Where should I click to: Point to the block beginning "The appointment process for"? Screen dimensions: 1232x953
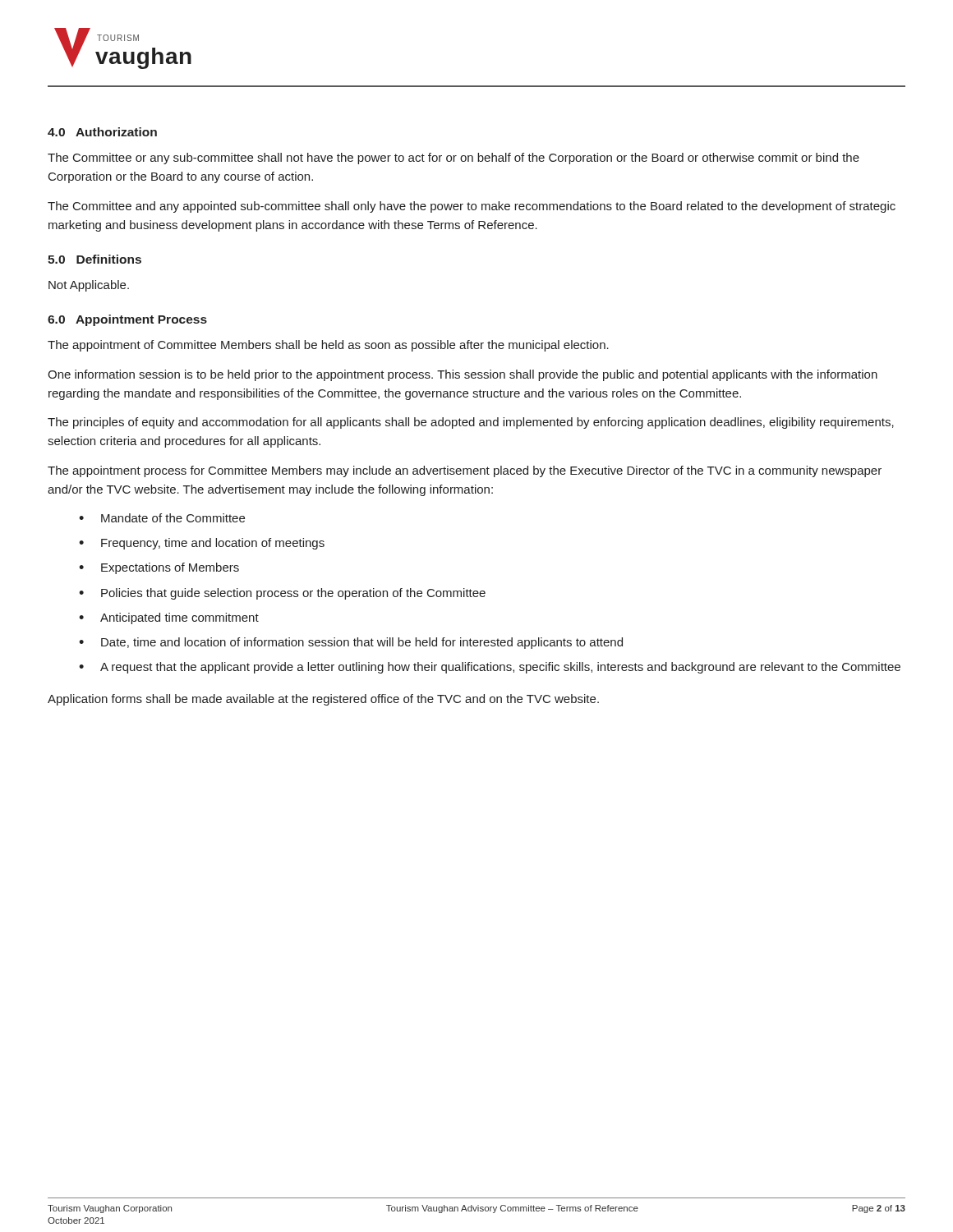(x=465, y=479)
